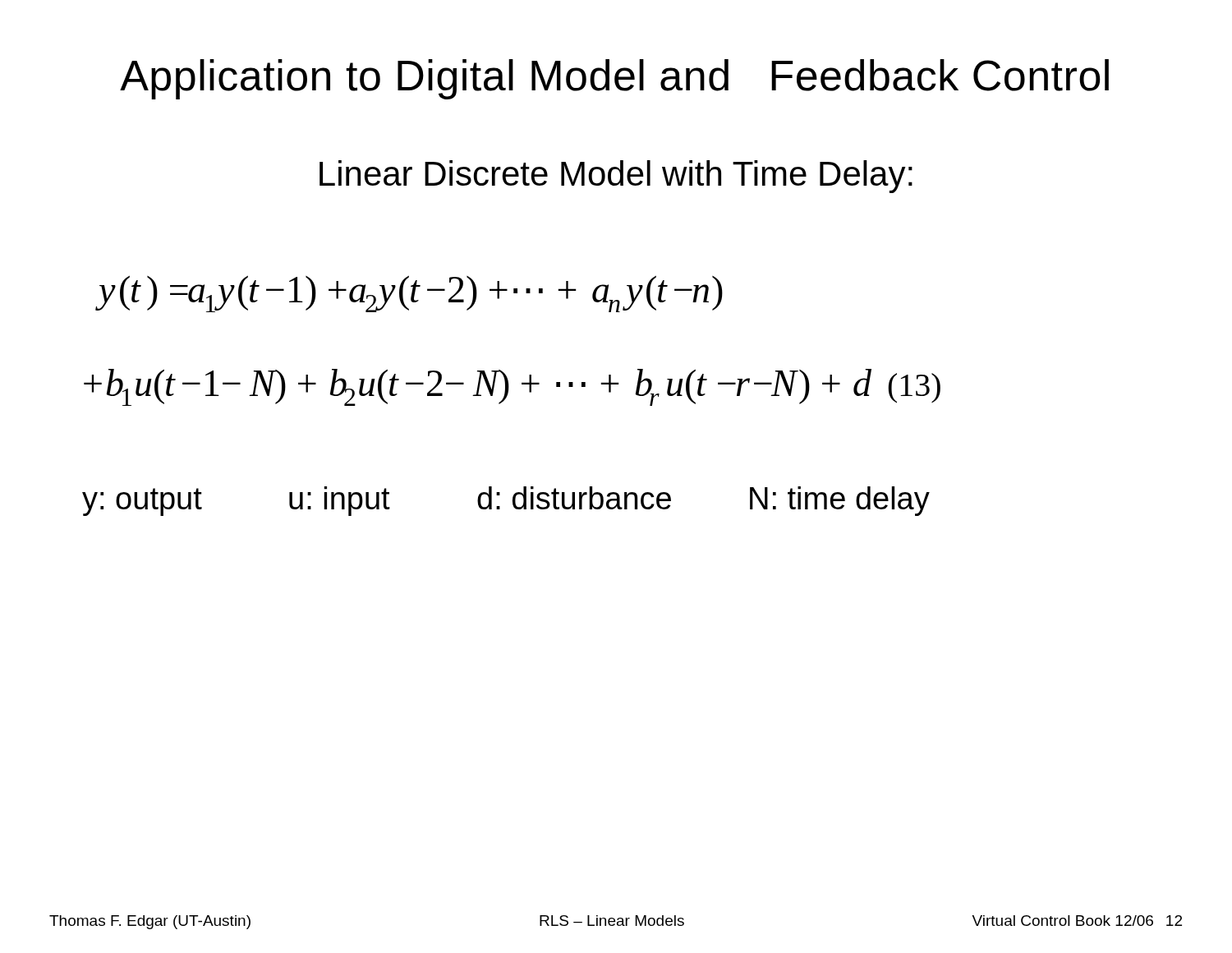Point to the block beginning "y: output u: input d: disturbance N: time"
Screen dimensions: 953x1232
tap(608, 497)
